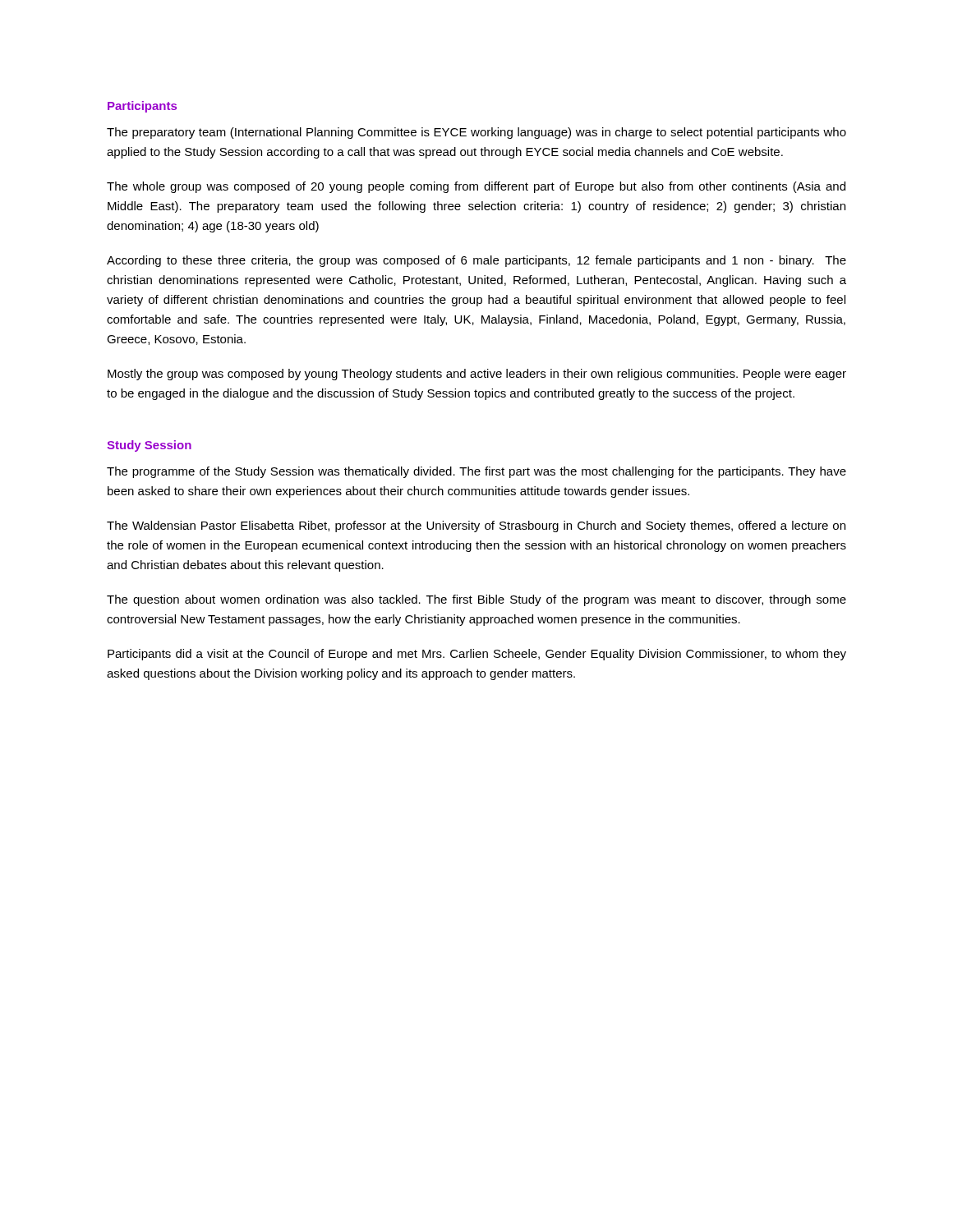953x1232 pixels.
Task: Click on the region starting "Study Session"
Action: [149, 445]
